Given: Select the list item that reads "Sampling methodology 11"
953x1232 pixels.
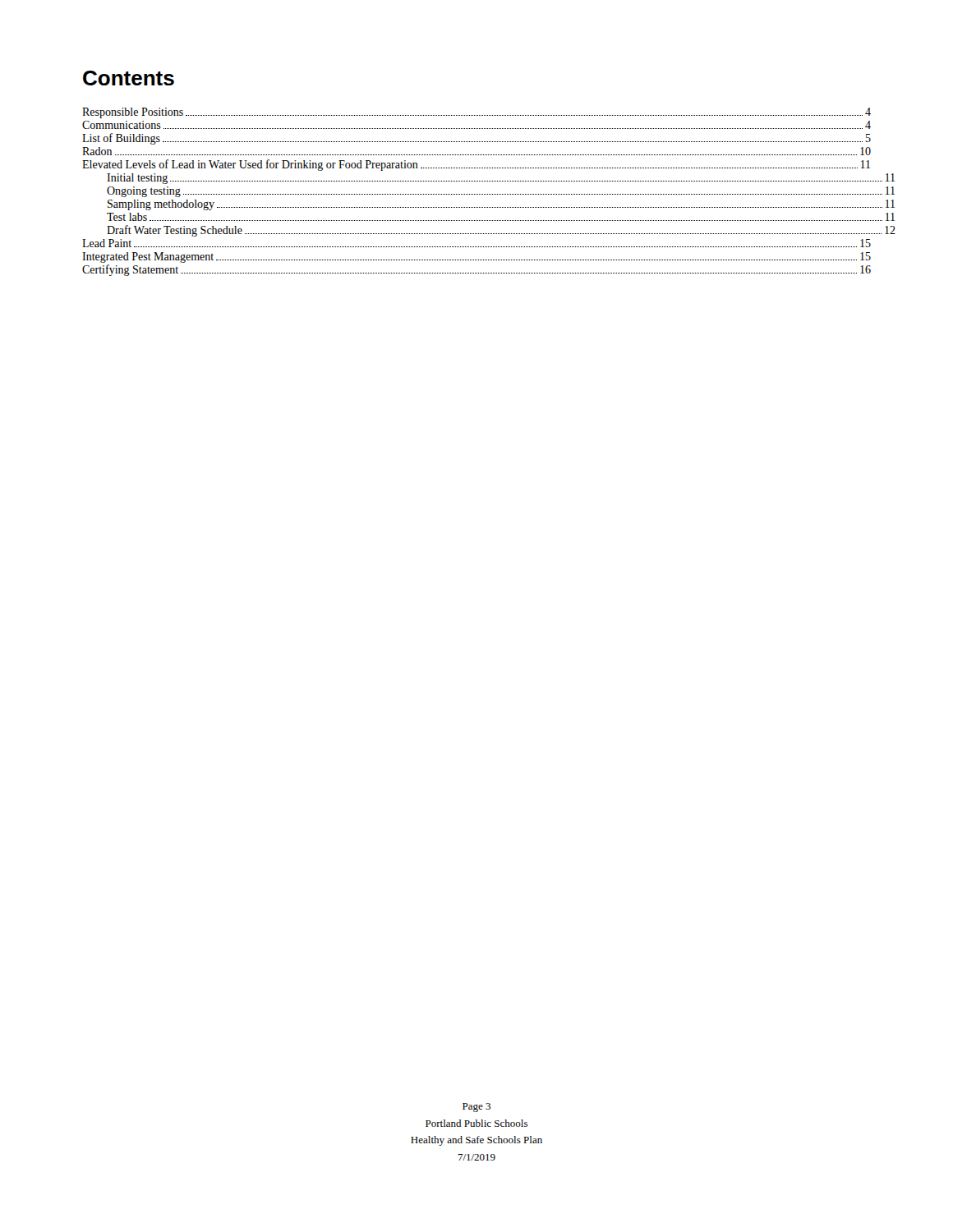Looking at the screenshot, I should pos(501,205).
